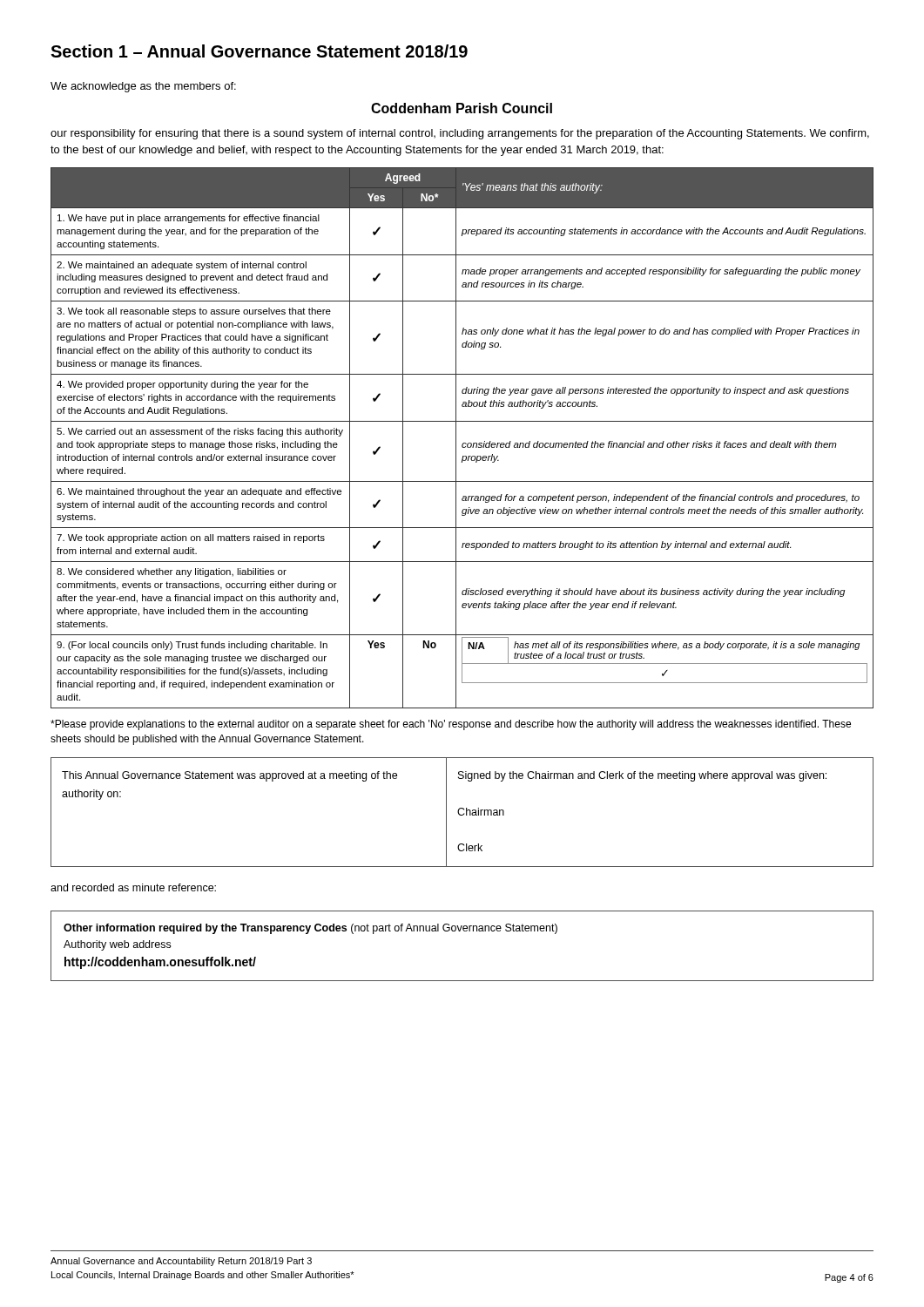Viewport: 924px width, 1307px height.
Task: Find "We acknowledge as the members of:" on this page
Action: (144, 86)
